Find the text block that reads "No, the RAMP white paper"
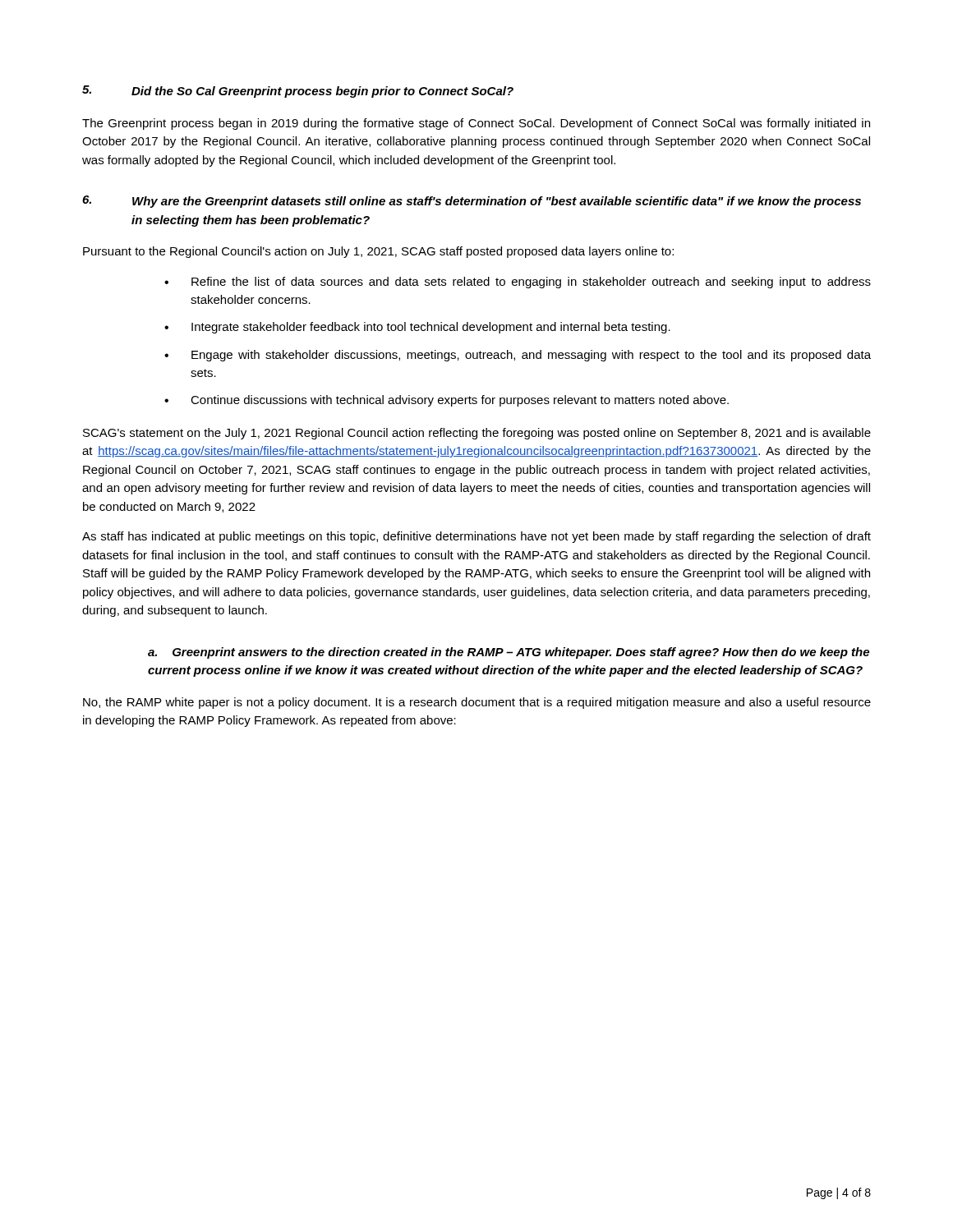This screenshot has width=953, height=1232. pyautogui.click(x=476, y=711)
